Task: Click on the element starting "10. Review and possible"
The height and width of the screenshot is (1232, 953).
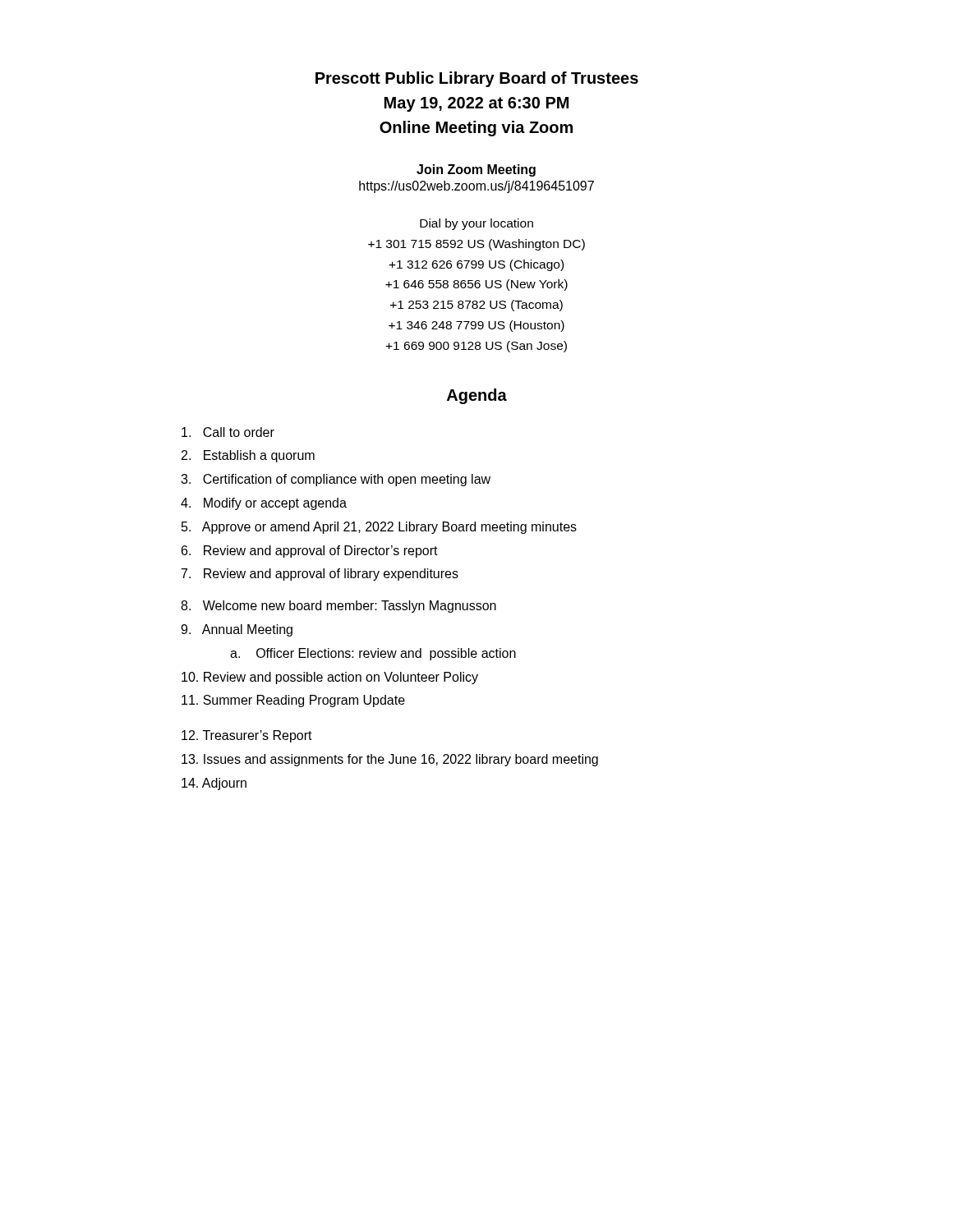Action: click(329, 677)
